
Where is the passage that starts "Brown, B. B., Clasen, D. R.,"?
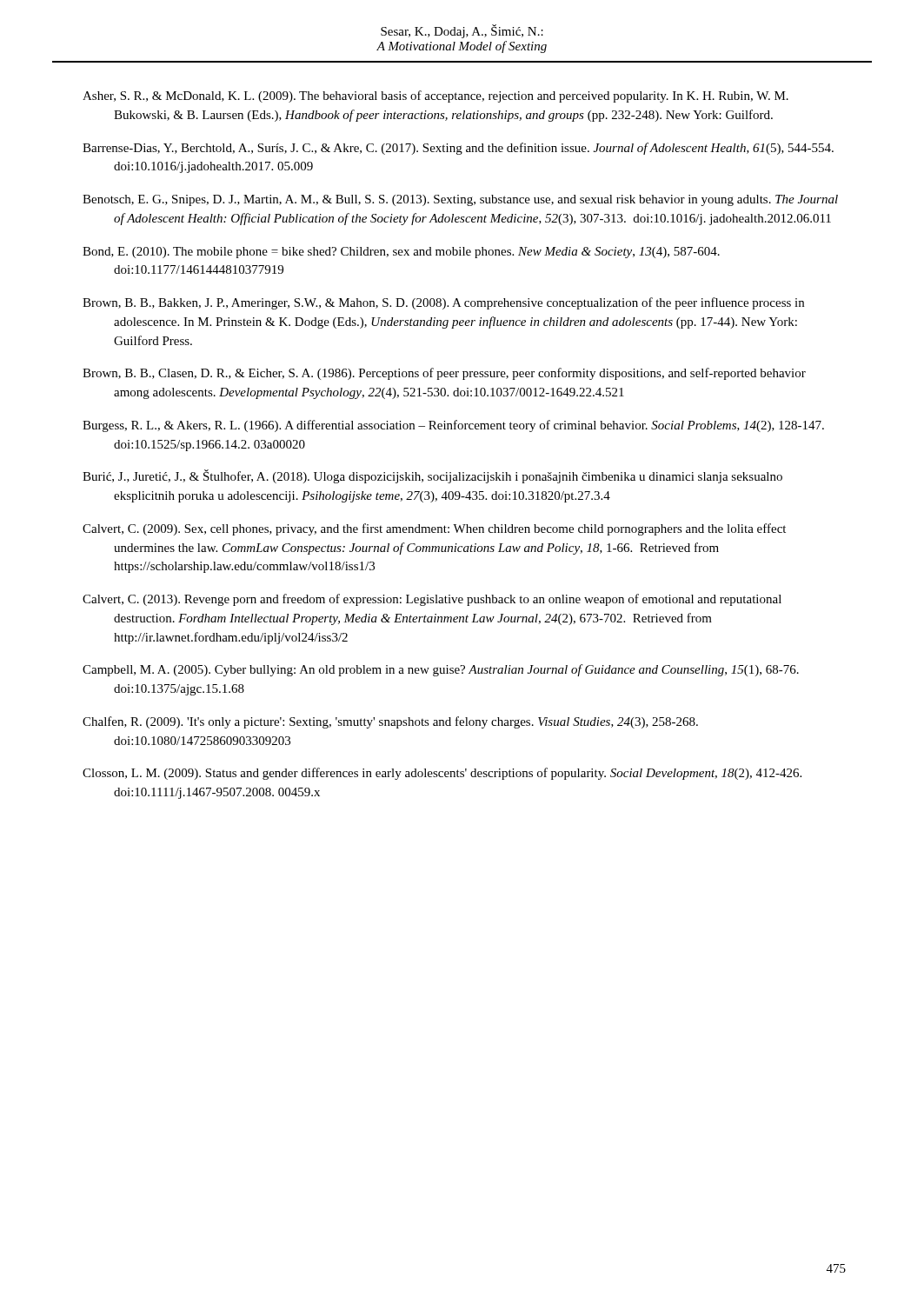tap(444, 383)
